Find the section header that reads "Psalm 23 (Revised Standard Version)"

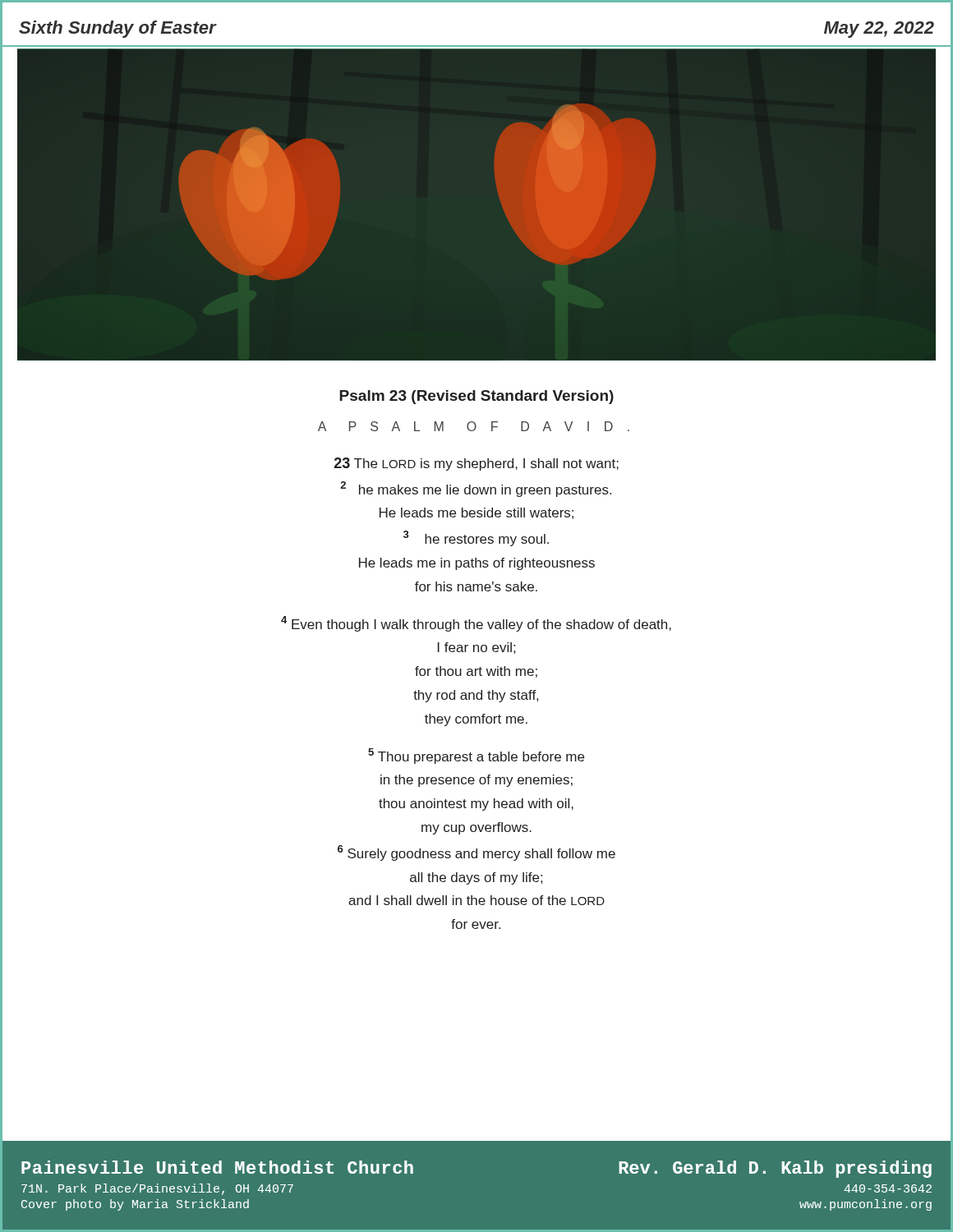[x=476, y=395]
